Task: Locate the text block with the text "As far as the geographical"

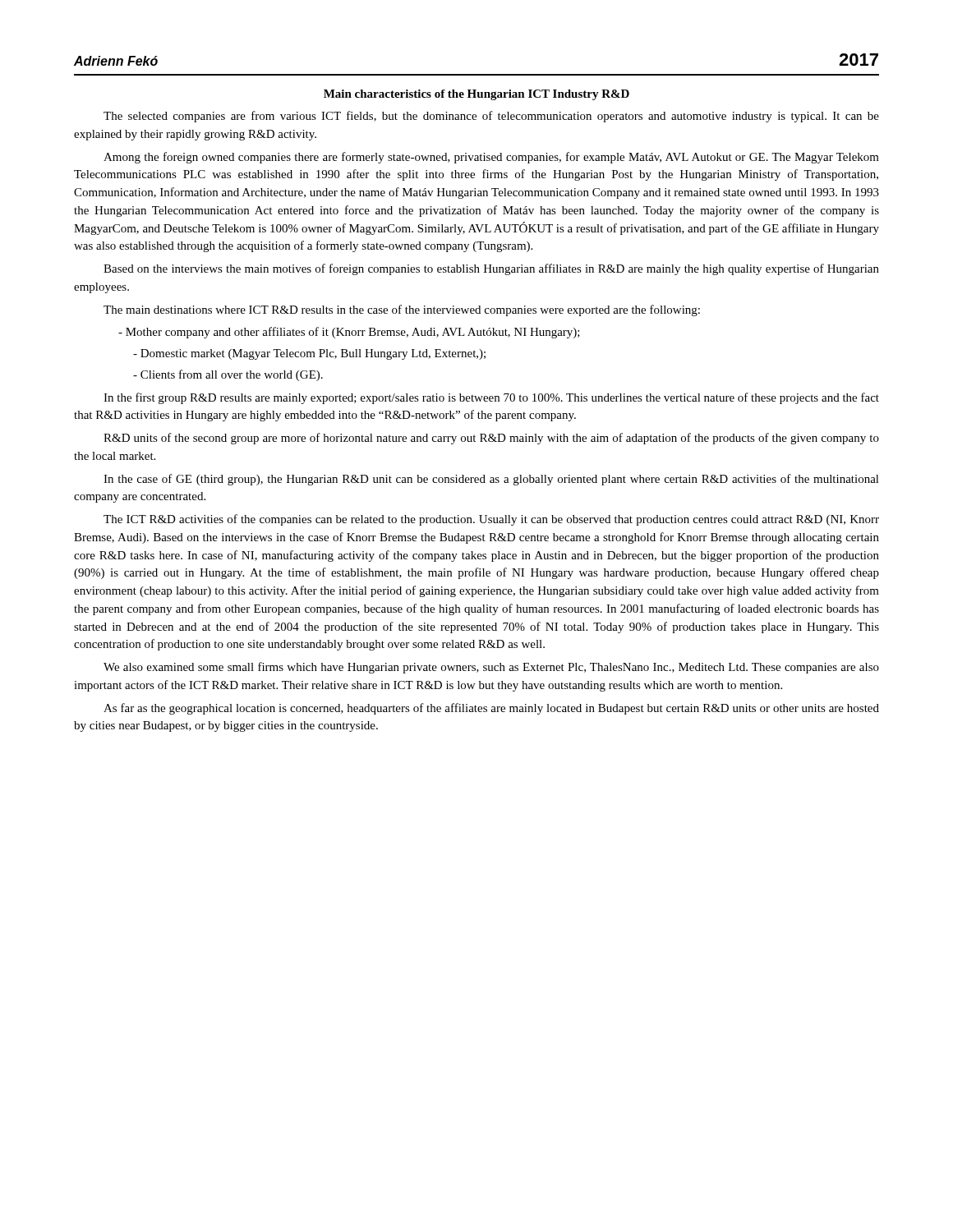Action: click(x=476, y=717)
